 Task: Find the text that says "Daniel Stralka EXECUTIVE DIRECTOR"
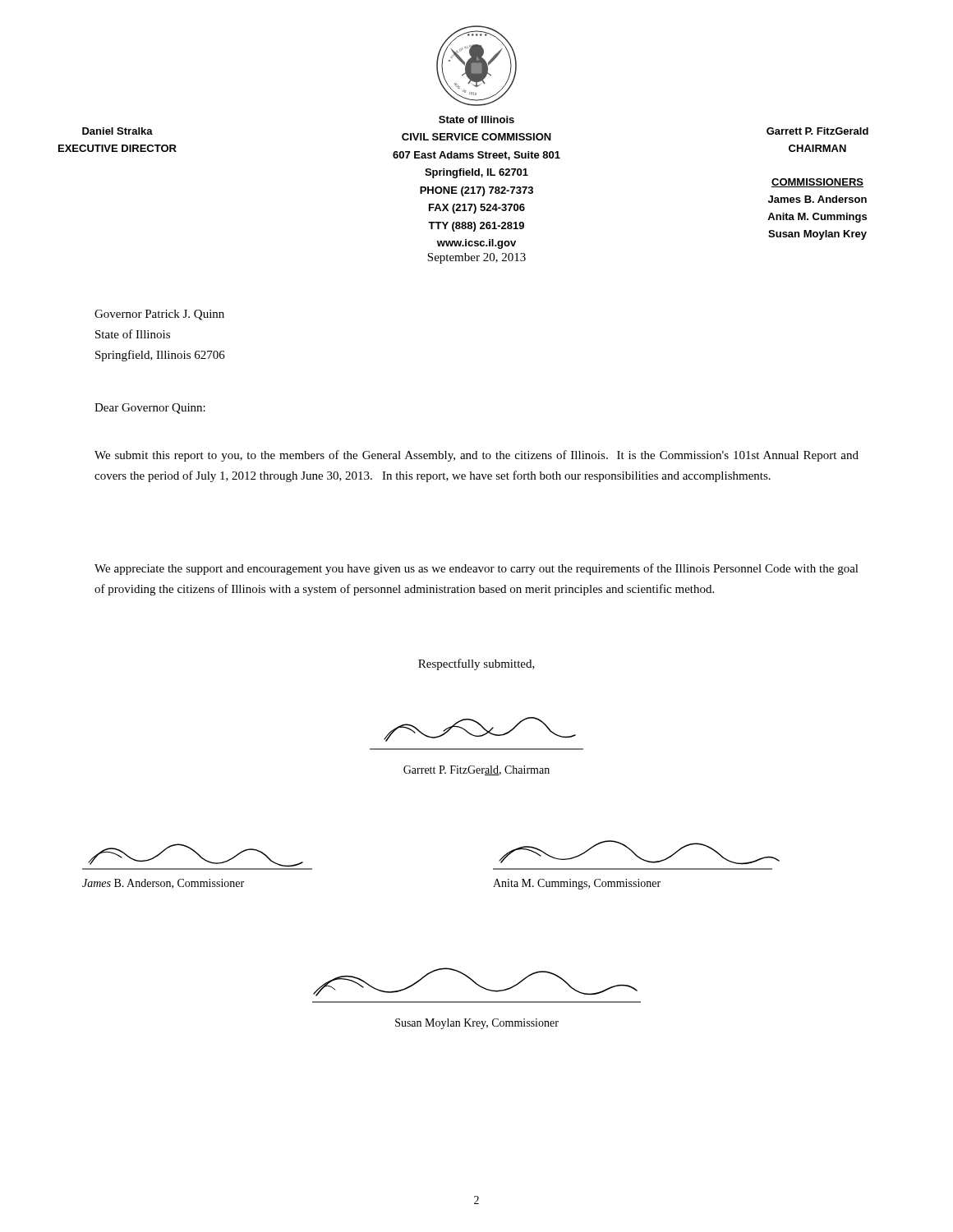117,140
